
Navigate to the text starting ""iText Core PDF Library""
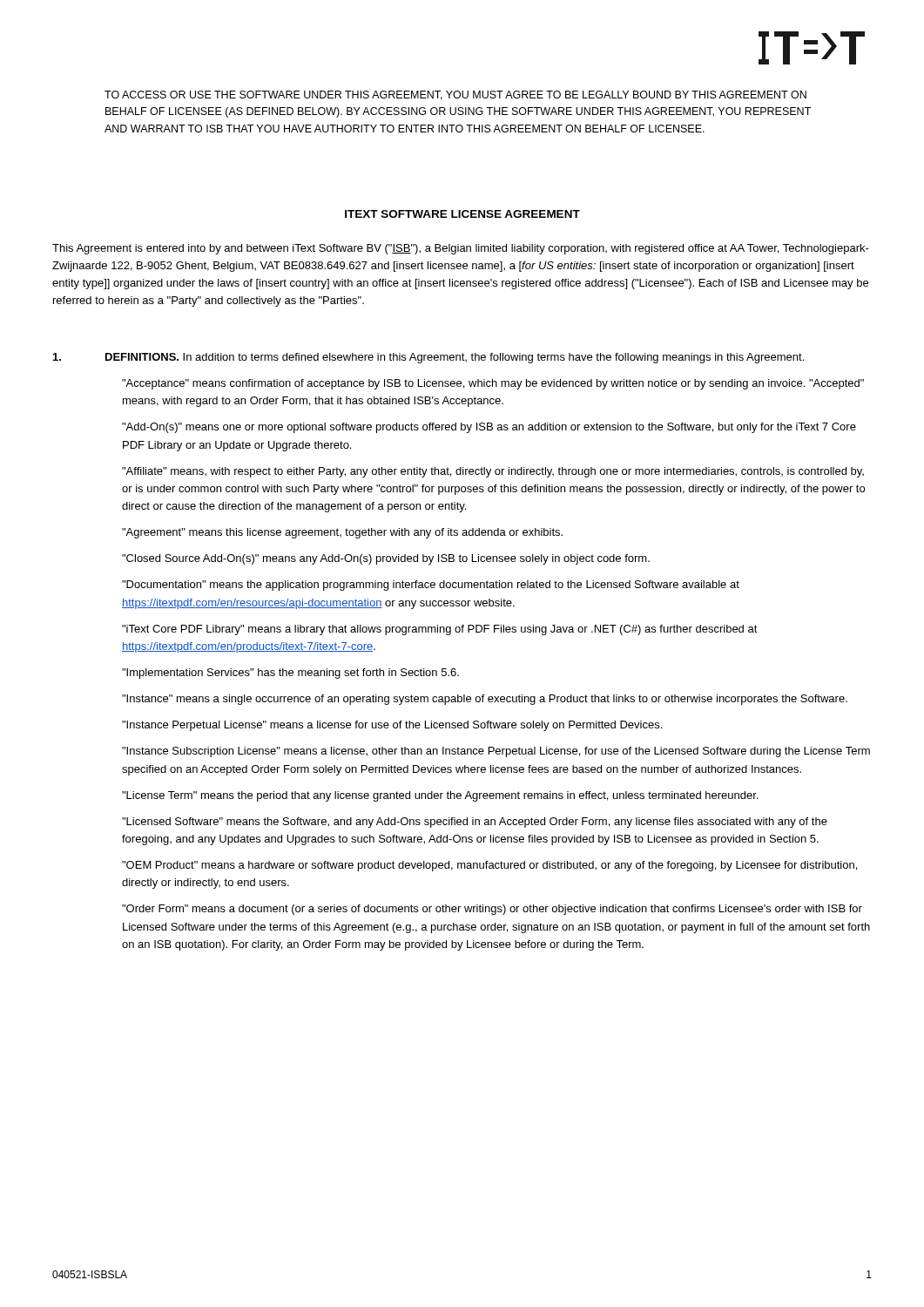point(440,637)
